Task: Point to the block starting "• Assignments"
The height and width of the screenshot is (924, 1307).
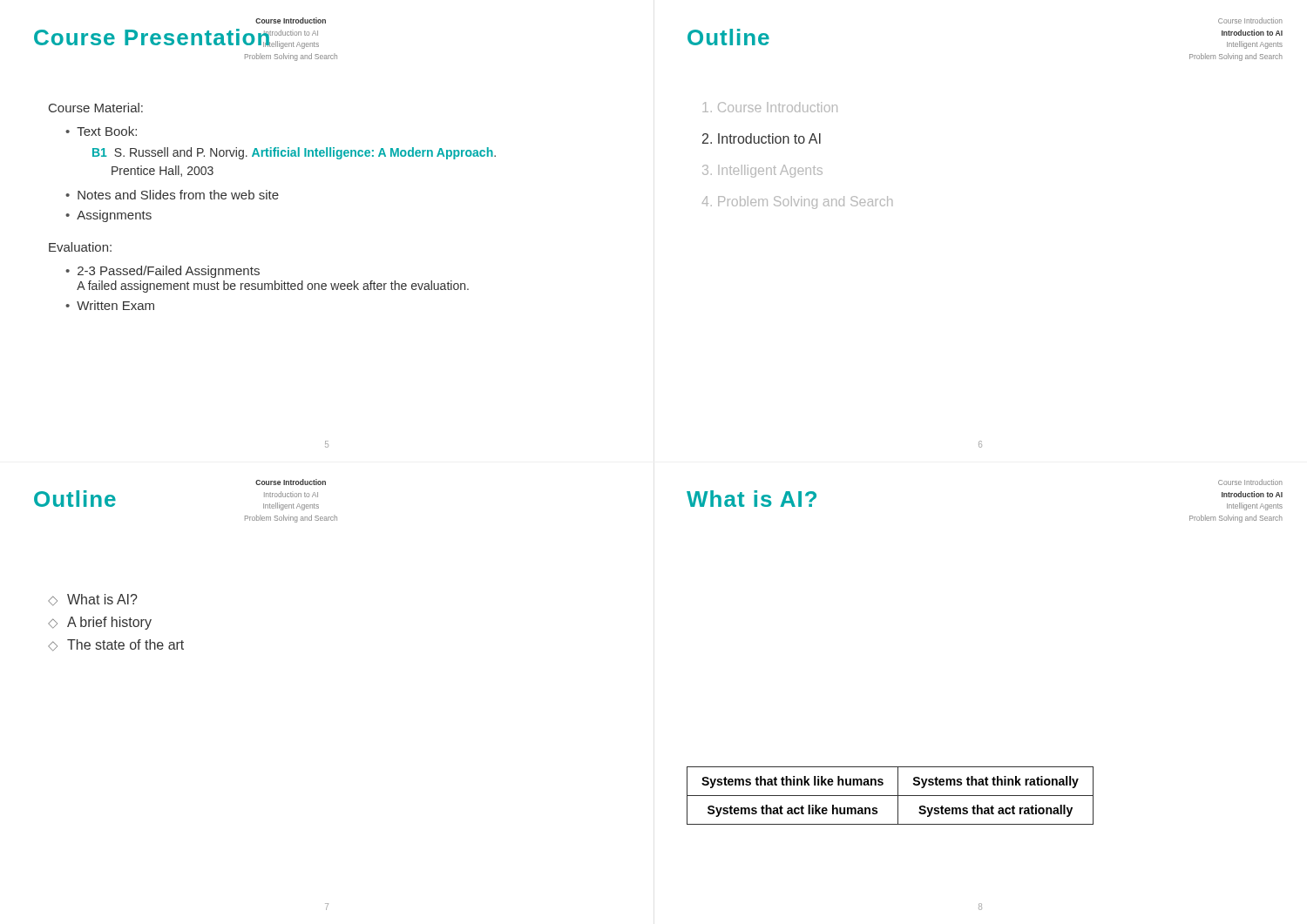Action: (x=109, y=215)
